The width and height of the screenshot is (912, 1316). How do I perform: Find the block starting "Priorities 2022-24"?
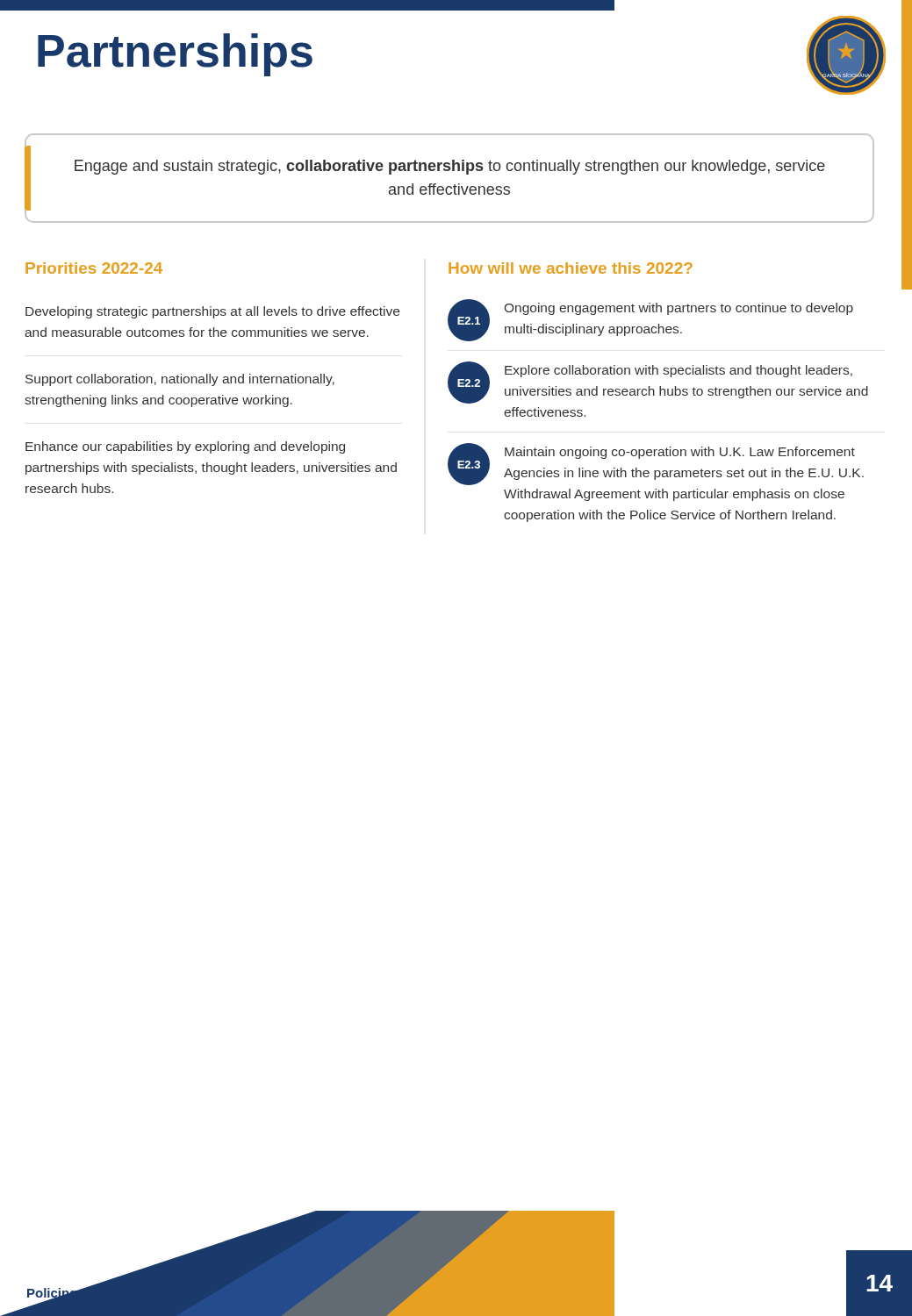click(94, 268)
